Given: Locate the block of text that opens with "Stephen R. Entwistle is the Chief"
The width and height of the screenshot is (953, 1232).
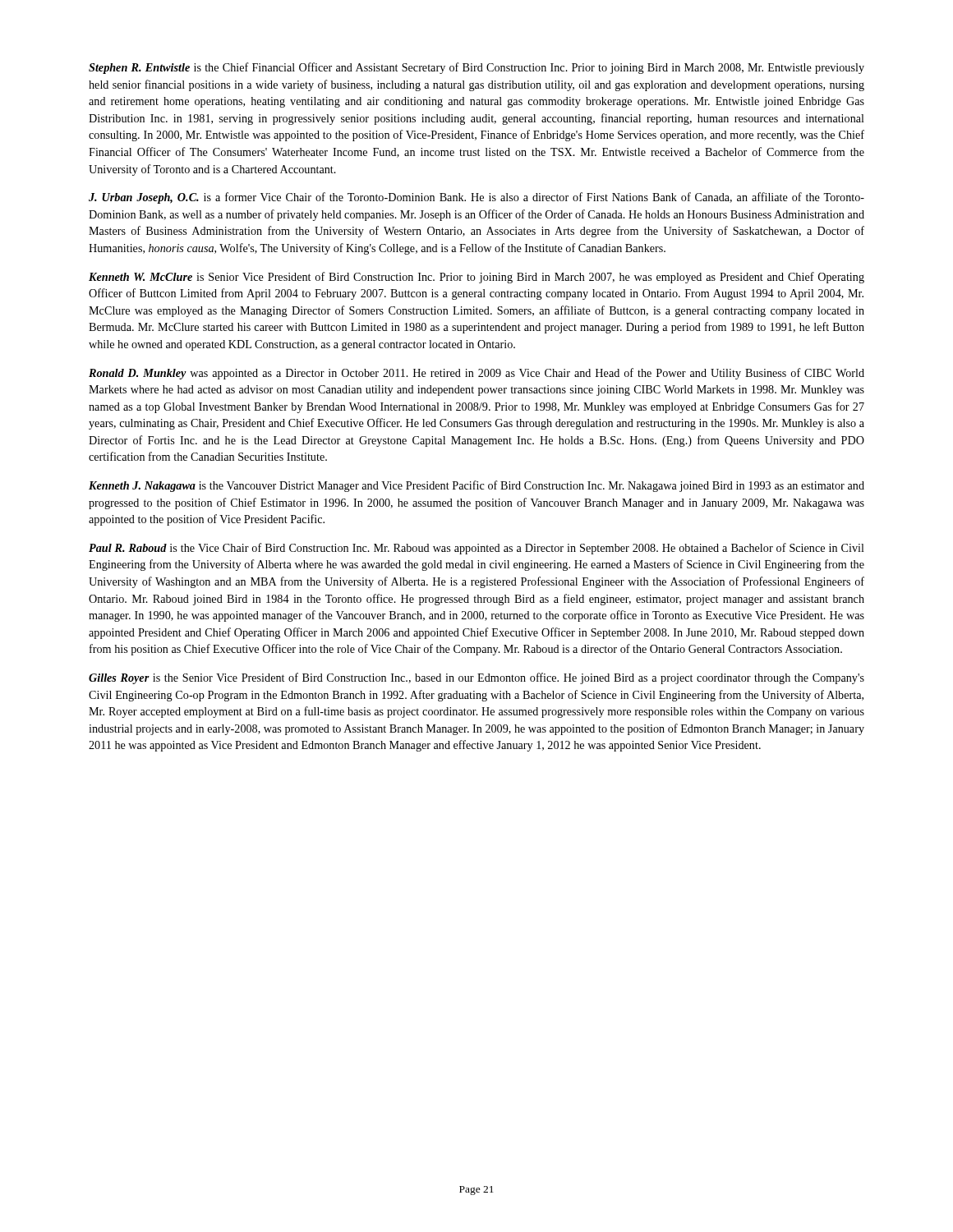Looking at the screenshot, I should [476, 118].
